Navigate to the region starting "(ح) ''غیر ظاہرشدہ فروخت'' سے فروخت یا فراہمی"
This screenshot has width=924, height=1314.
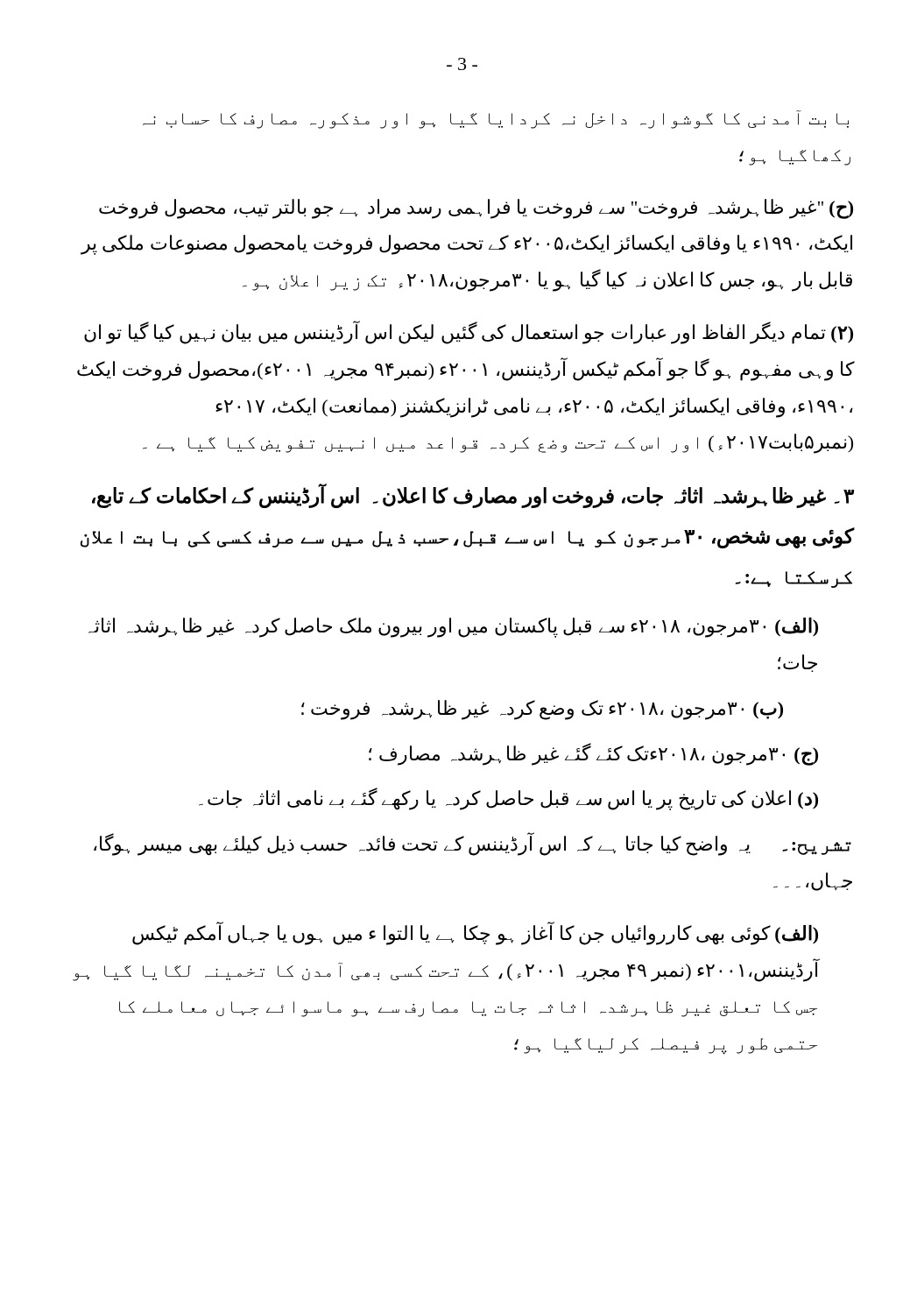click(x=467, y=243)
